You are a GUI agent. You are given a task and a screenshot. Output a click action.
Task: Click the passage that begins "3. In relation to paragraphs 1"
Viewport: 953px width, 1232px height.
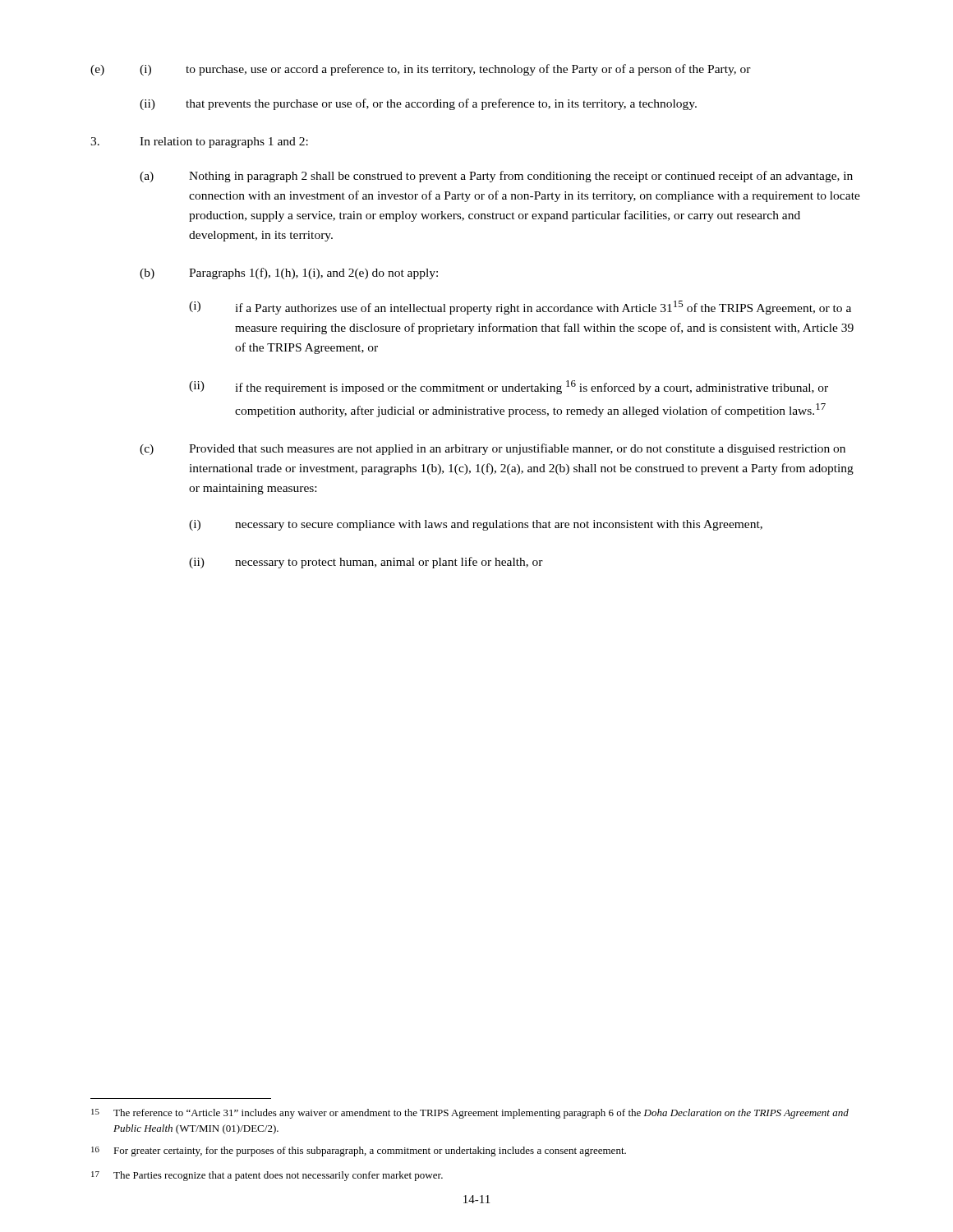[199, 143]
